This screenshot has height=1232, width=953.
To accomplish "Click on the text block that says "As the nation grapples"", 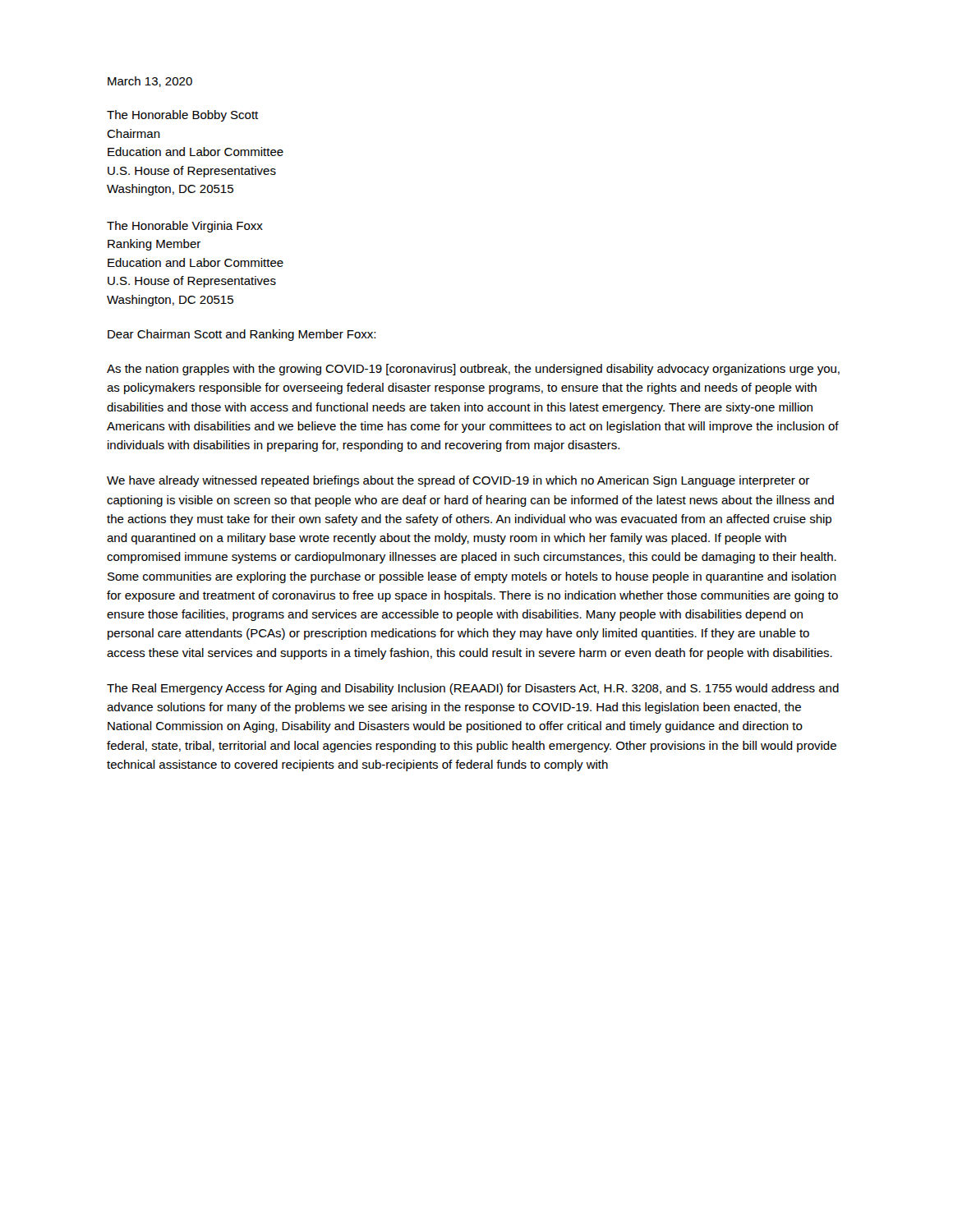I will (474, 407).
